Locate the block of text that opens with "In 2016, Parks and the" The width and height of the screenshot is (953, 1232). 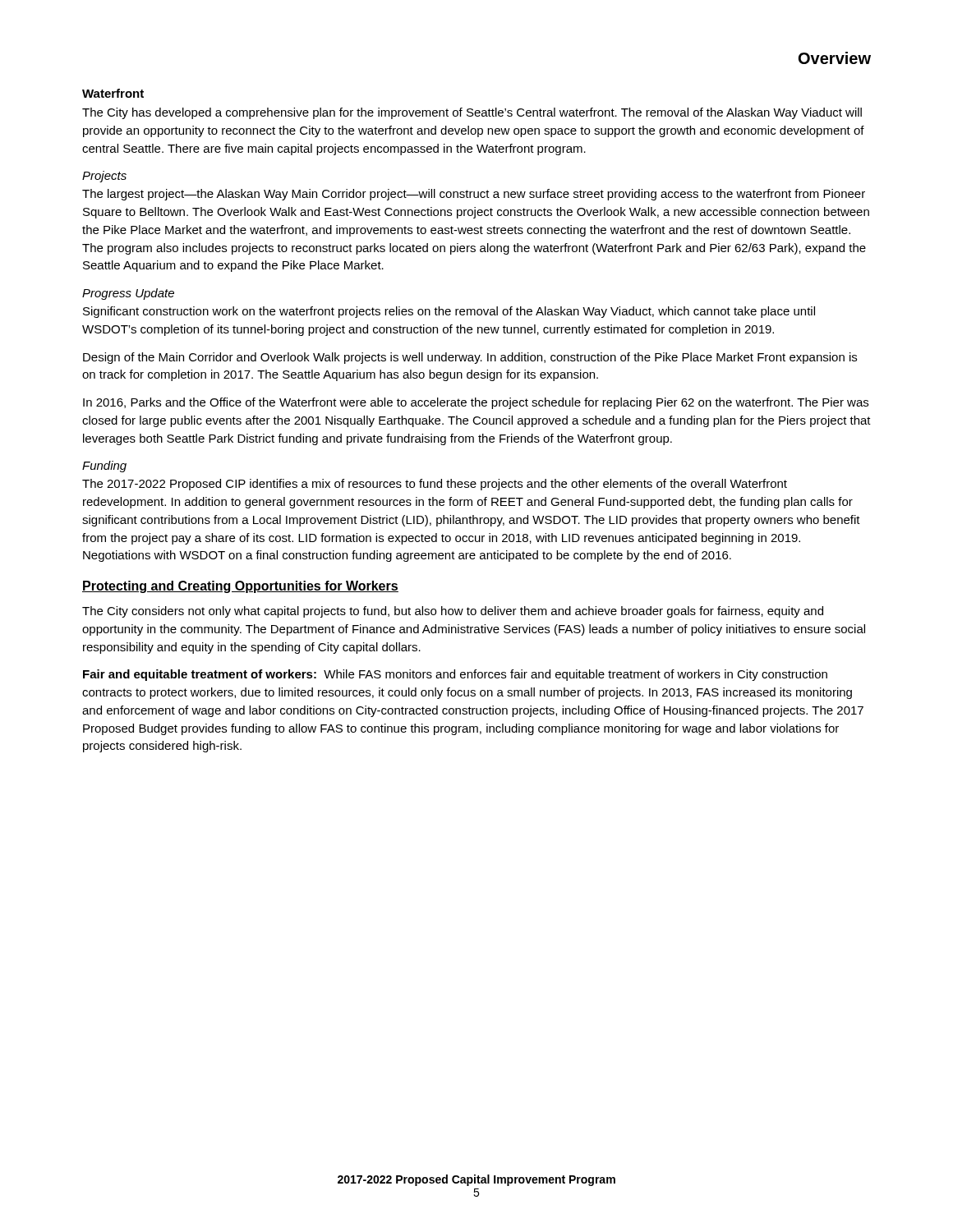coord(476,420)
